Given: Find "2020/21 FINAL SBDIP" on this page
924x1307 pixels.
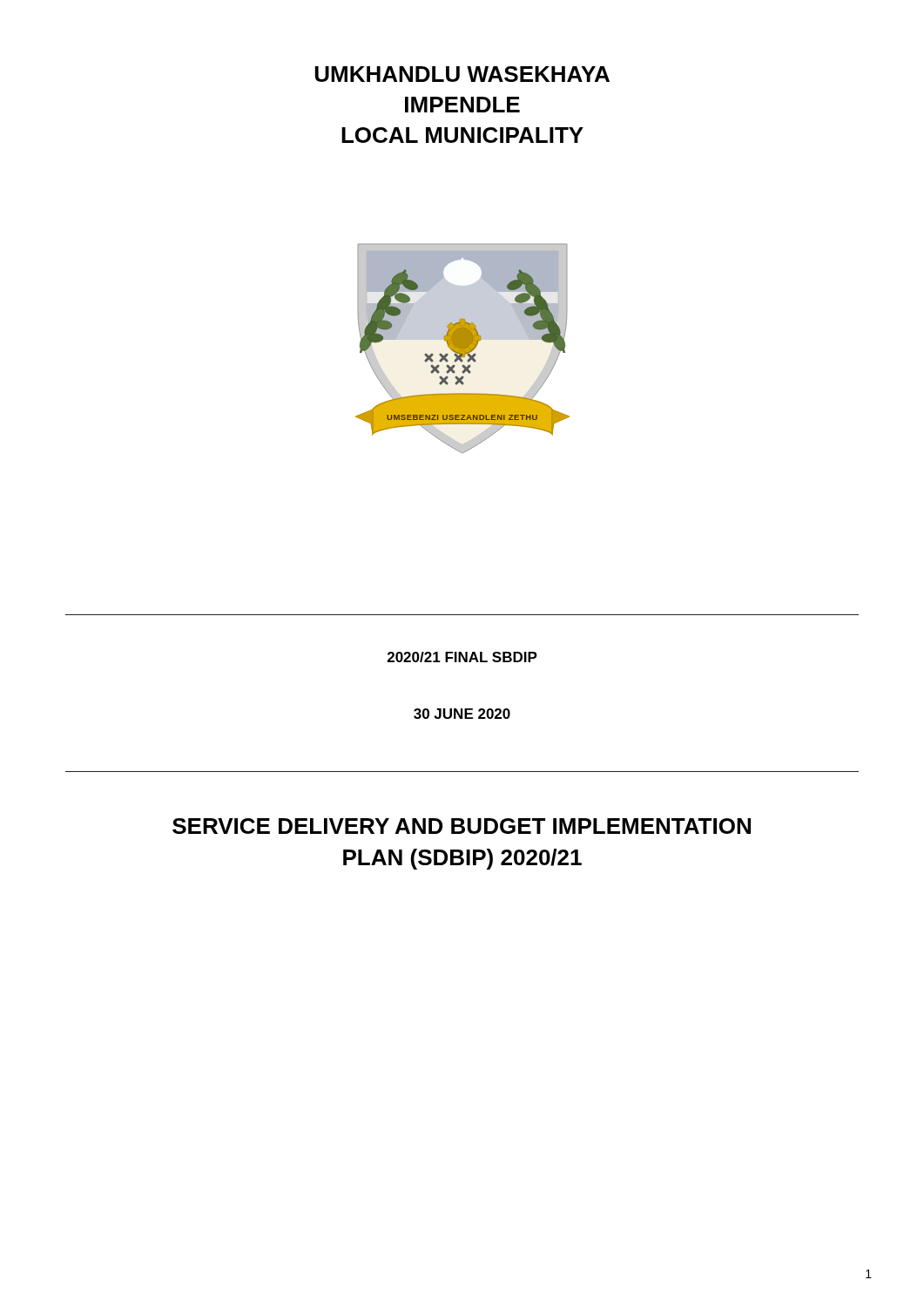Looking at the screenshot, I should click(x=462, y=657).
